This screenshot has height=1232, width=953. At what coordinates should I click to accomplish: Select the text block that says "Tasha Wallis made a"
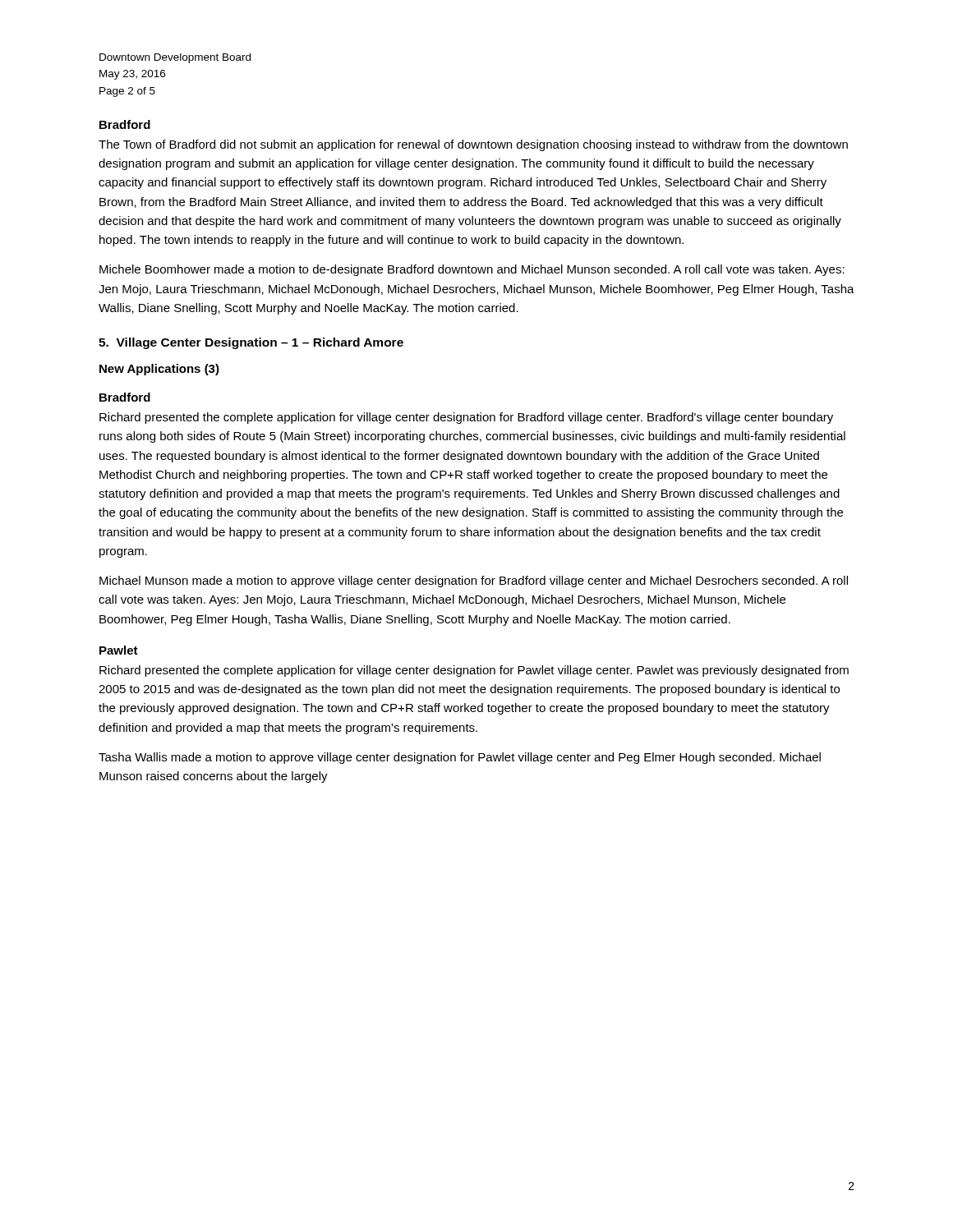pos(476,766)
